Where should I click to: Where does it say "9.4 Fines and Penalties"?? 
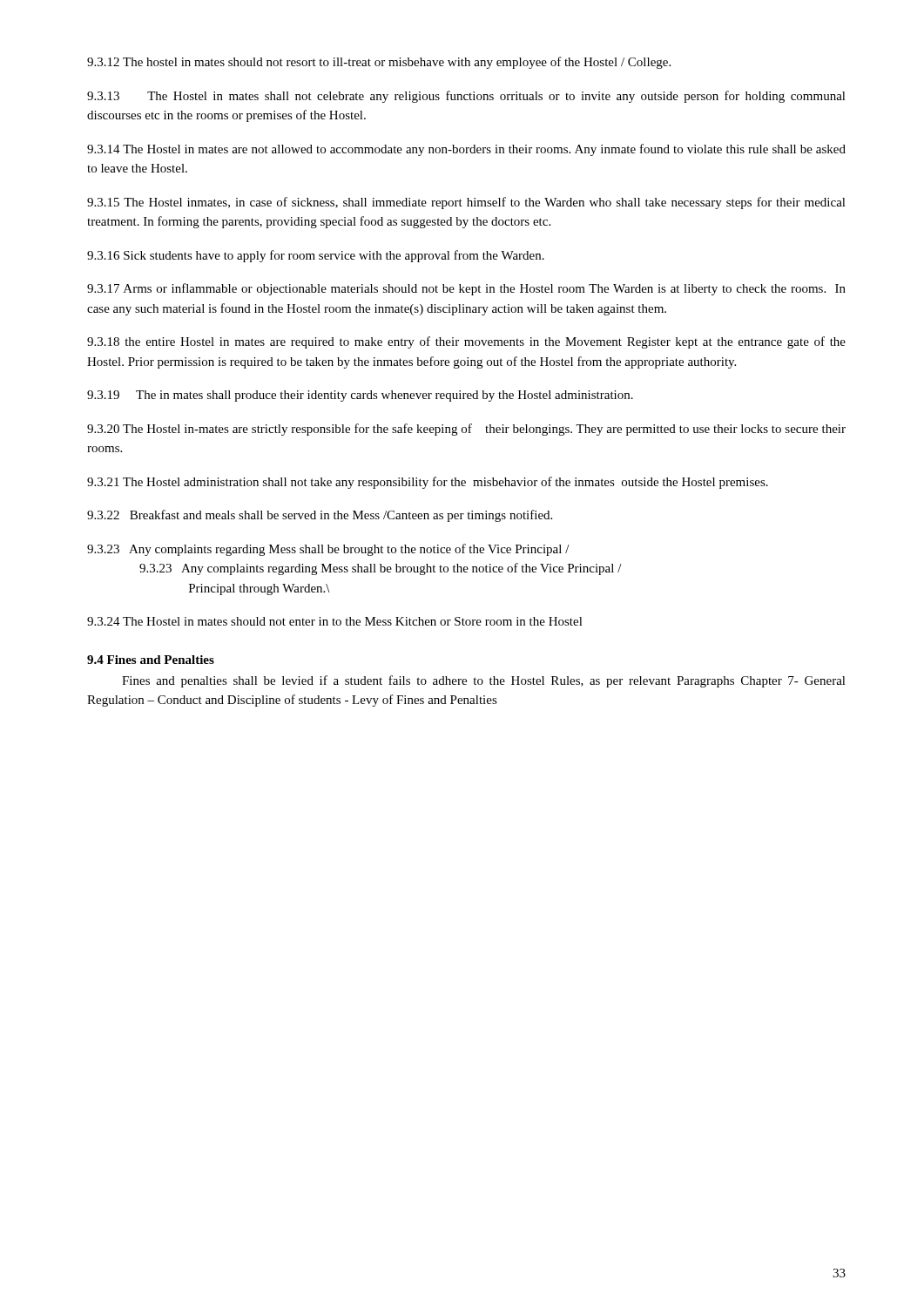[151, 659]
